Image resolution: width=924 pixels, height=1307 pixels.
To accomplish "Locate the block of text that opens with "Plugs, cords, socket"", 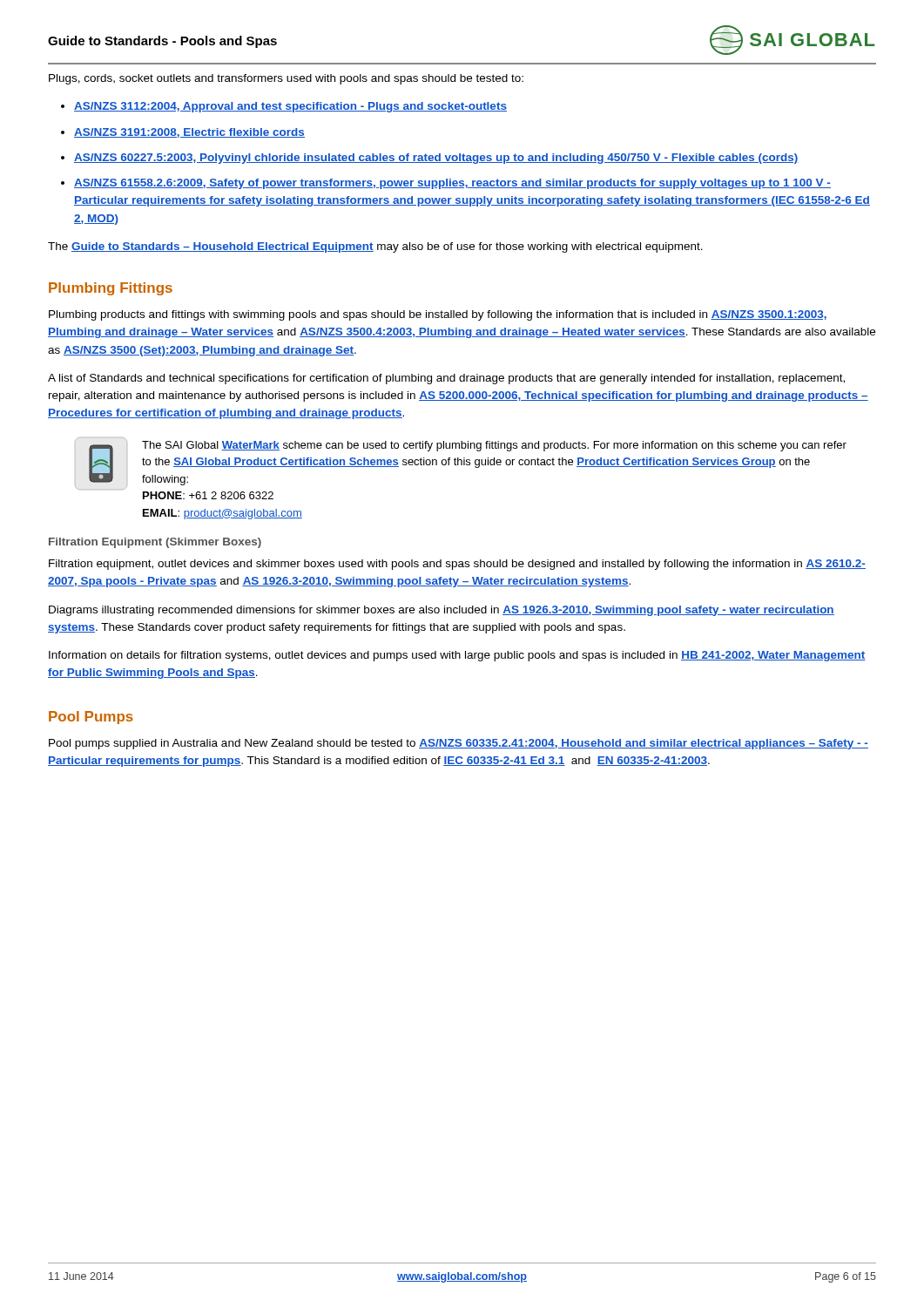I will 286,78.
